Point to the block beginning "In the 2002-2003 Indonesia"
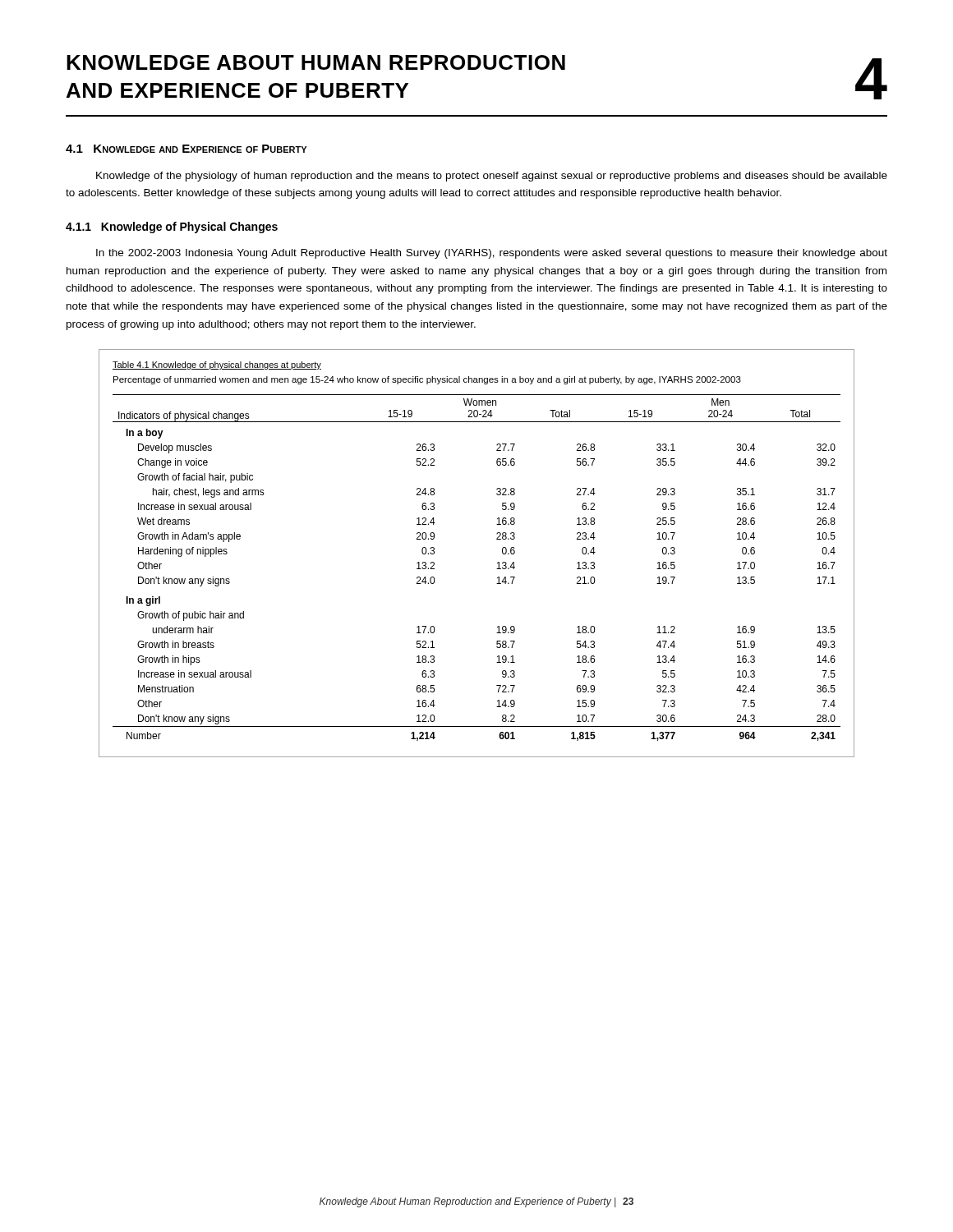 click(x=476, y=288)
